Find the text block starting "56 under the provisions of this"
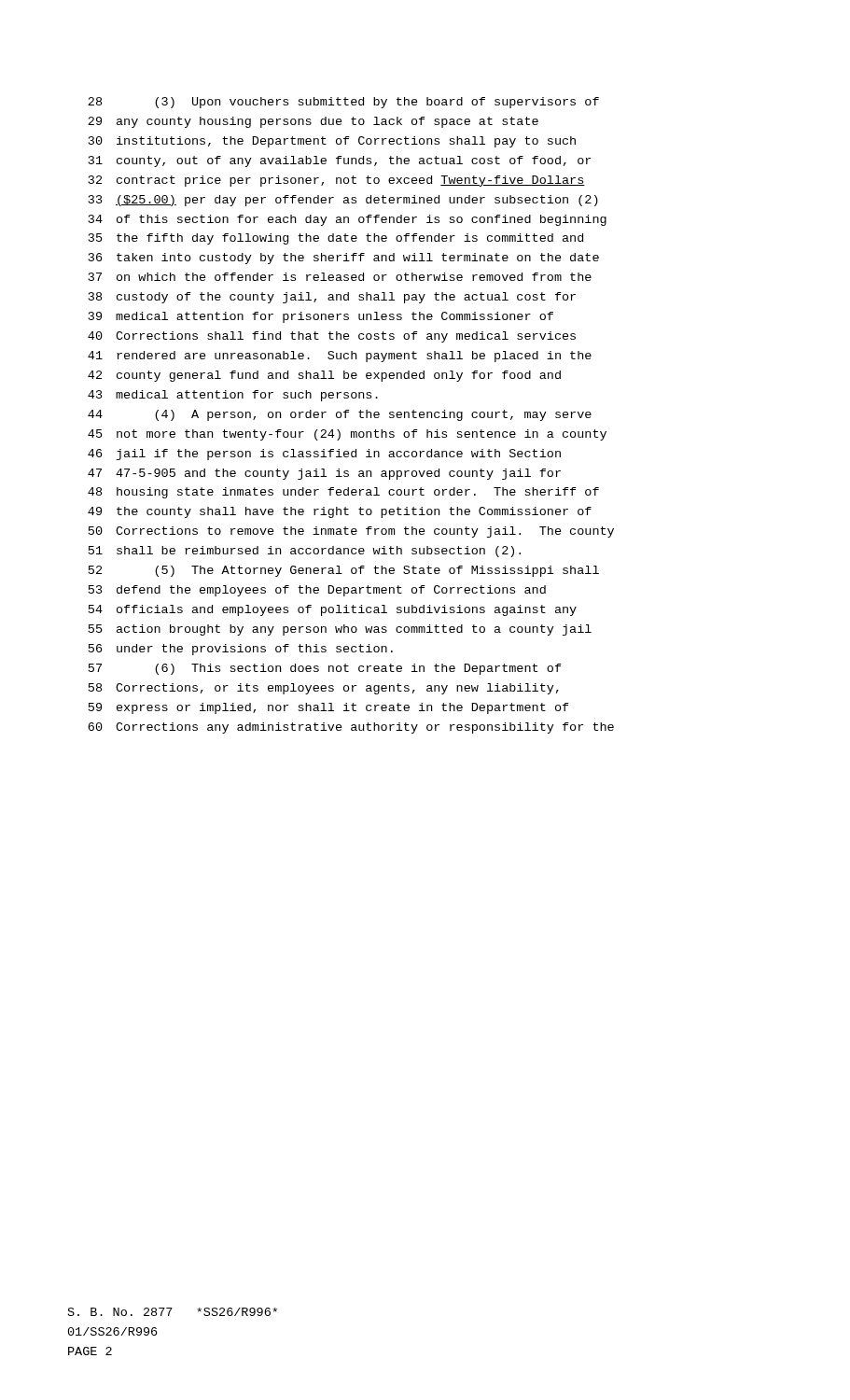 pos(241,650)
